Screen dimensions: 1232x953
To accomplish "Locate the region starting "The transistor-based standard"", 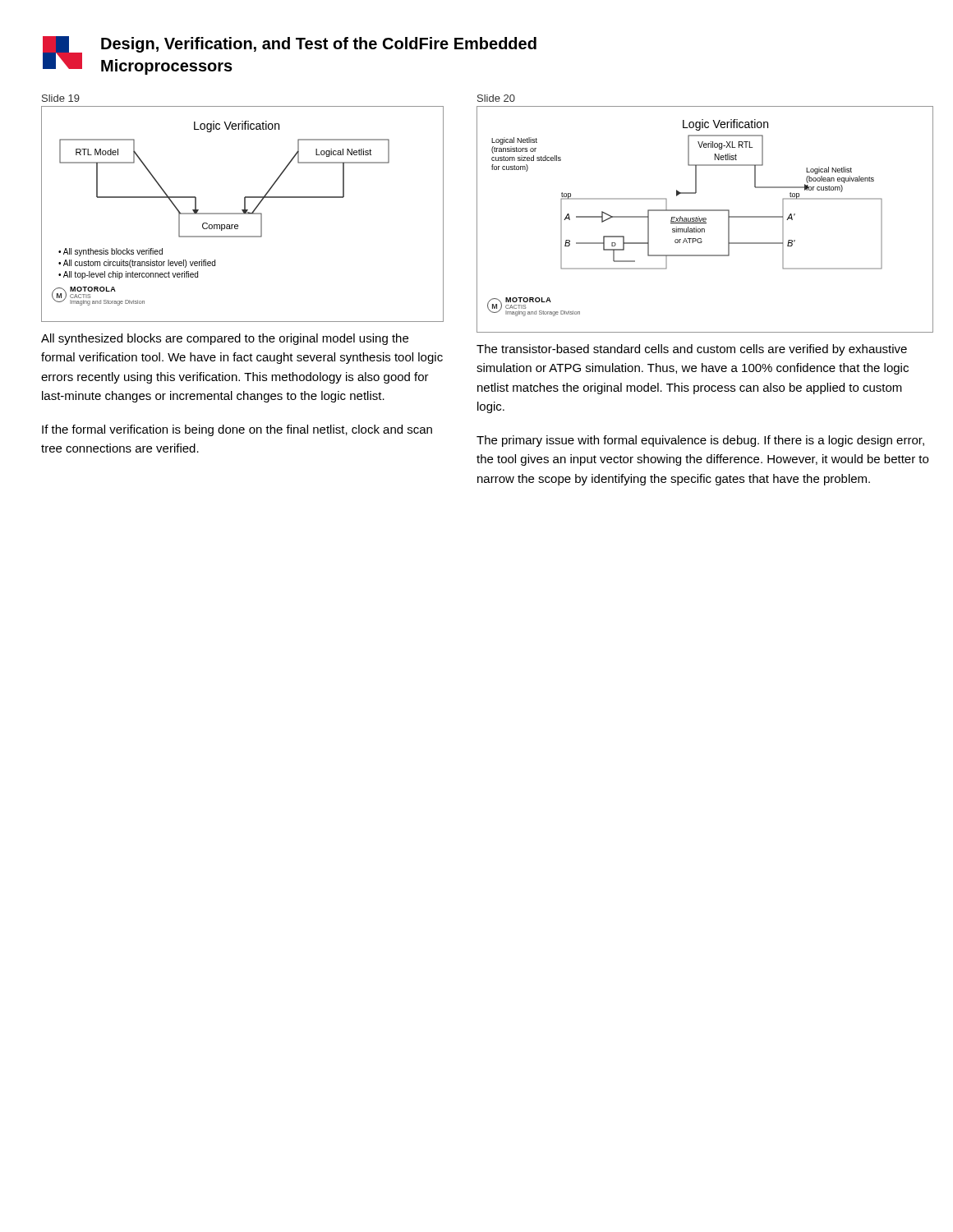I will click(x=693, y=377).
